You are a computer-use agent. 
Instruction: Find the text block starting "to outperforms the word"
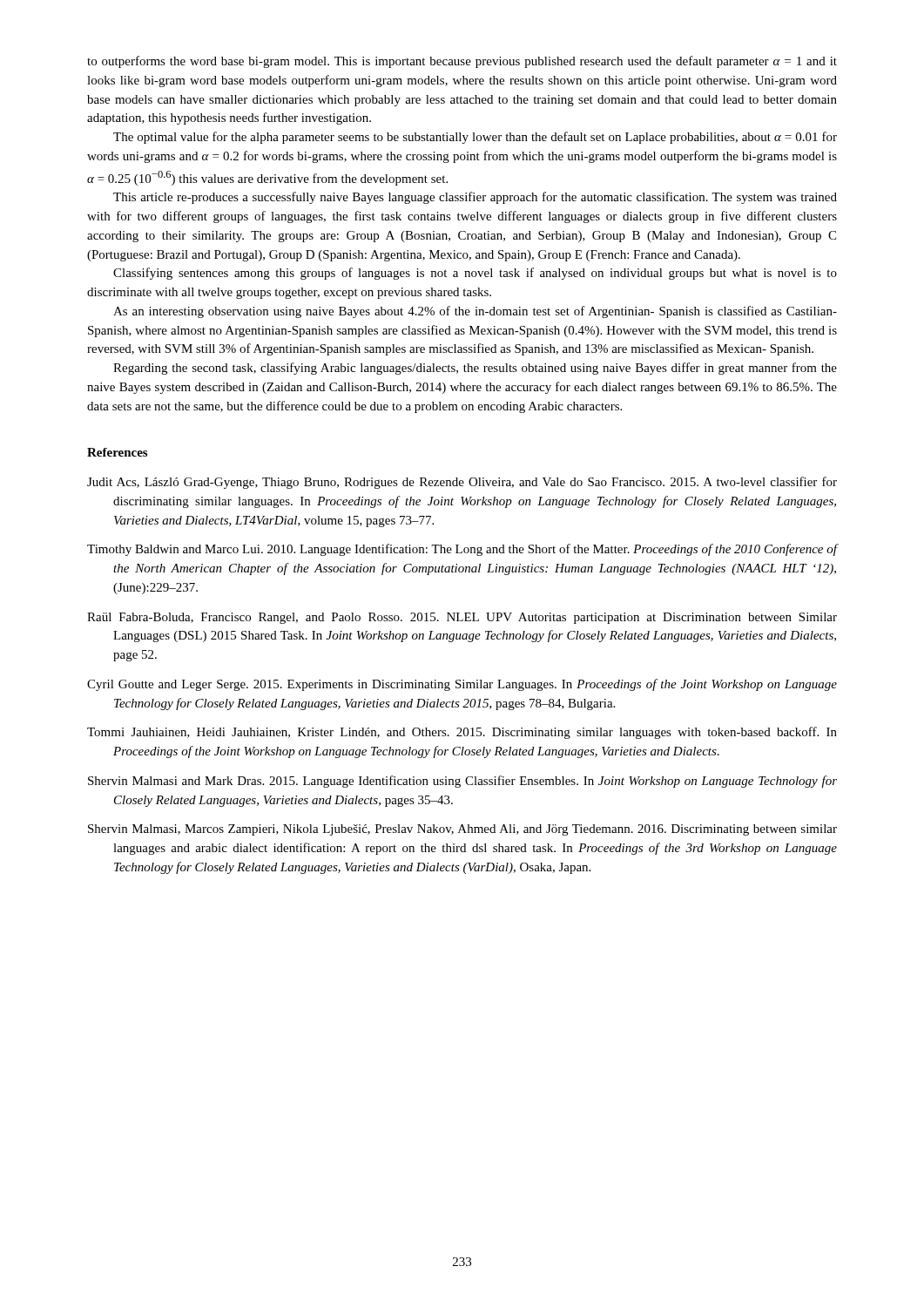tap(462, 90)
